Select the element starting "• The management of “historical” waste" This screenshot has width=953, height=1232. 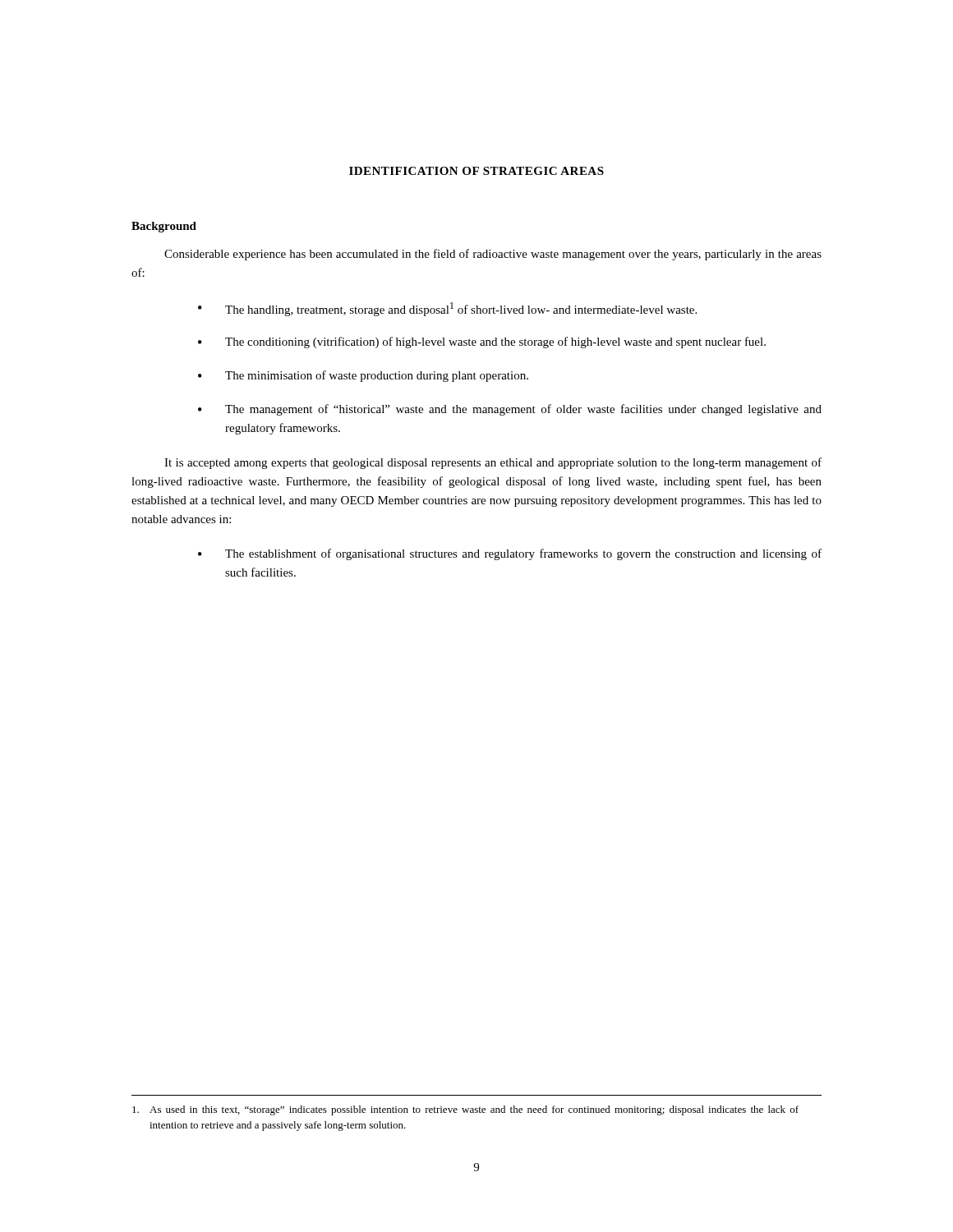[509, 419]
